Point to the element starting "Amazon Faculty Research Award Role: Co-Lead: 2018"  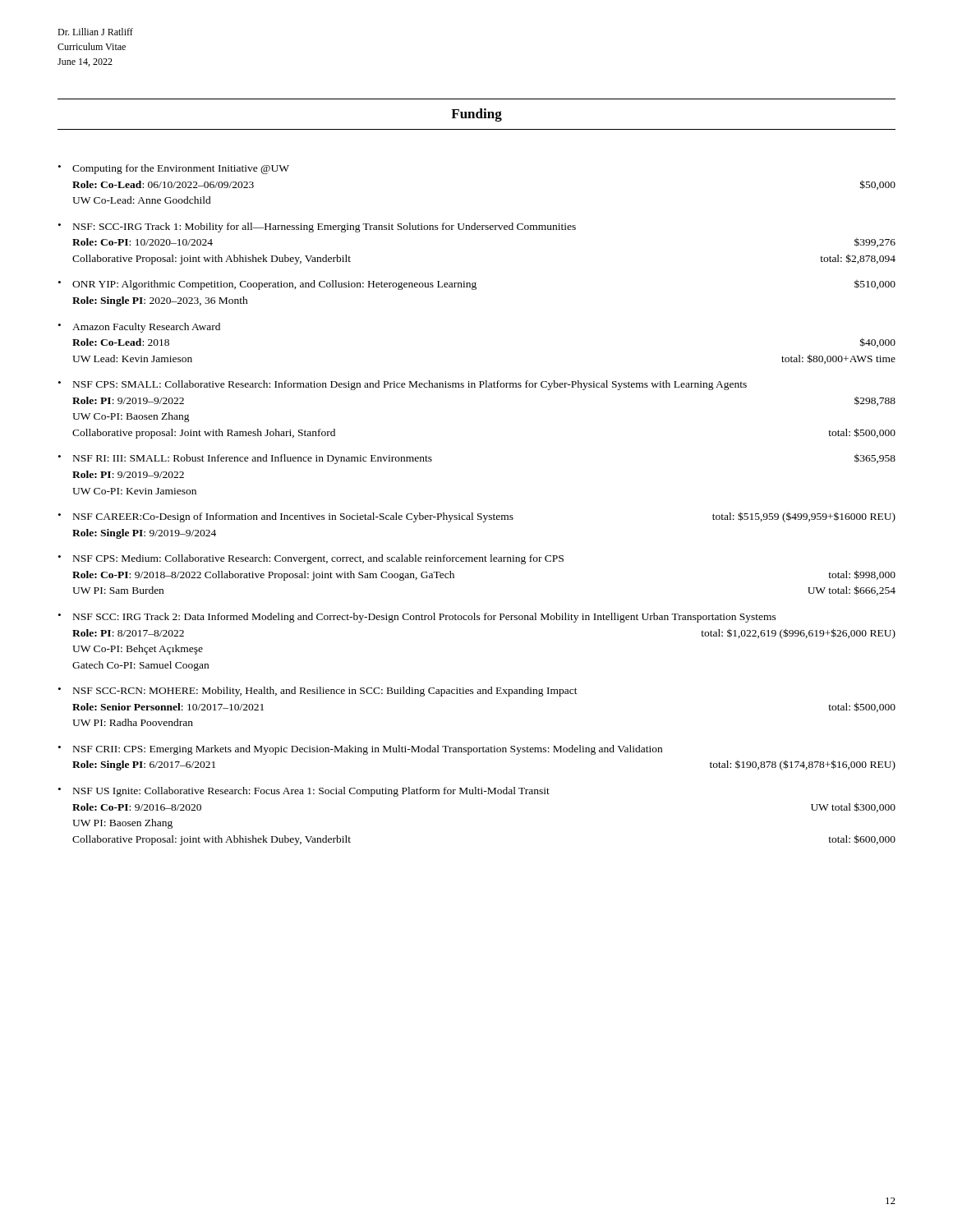pos(146,328)
